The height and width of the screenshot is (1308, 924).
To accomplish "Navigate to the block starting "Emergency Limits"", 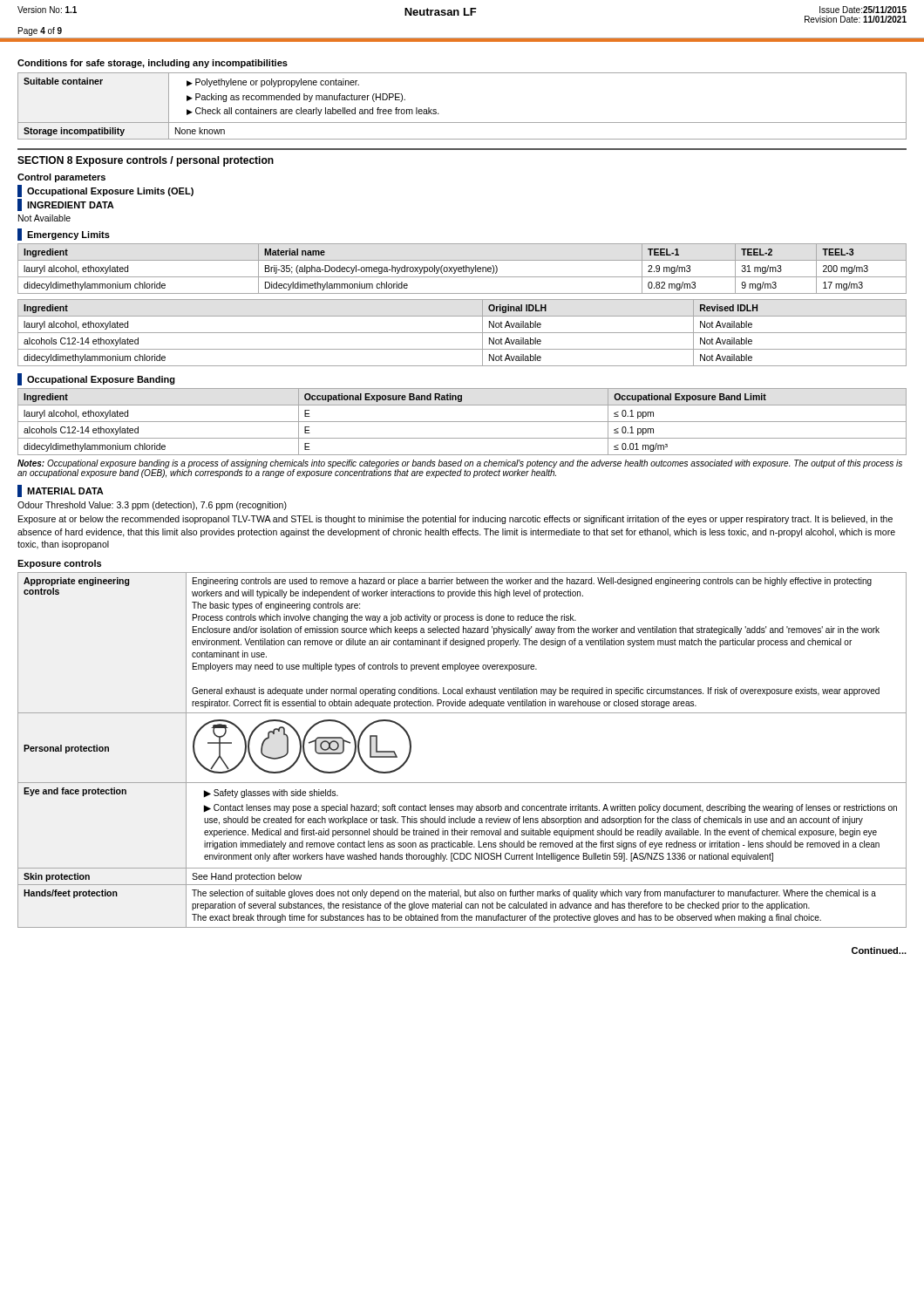I will point(68,235).
